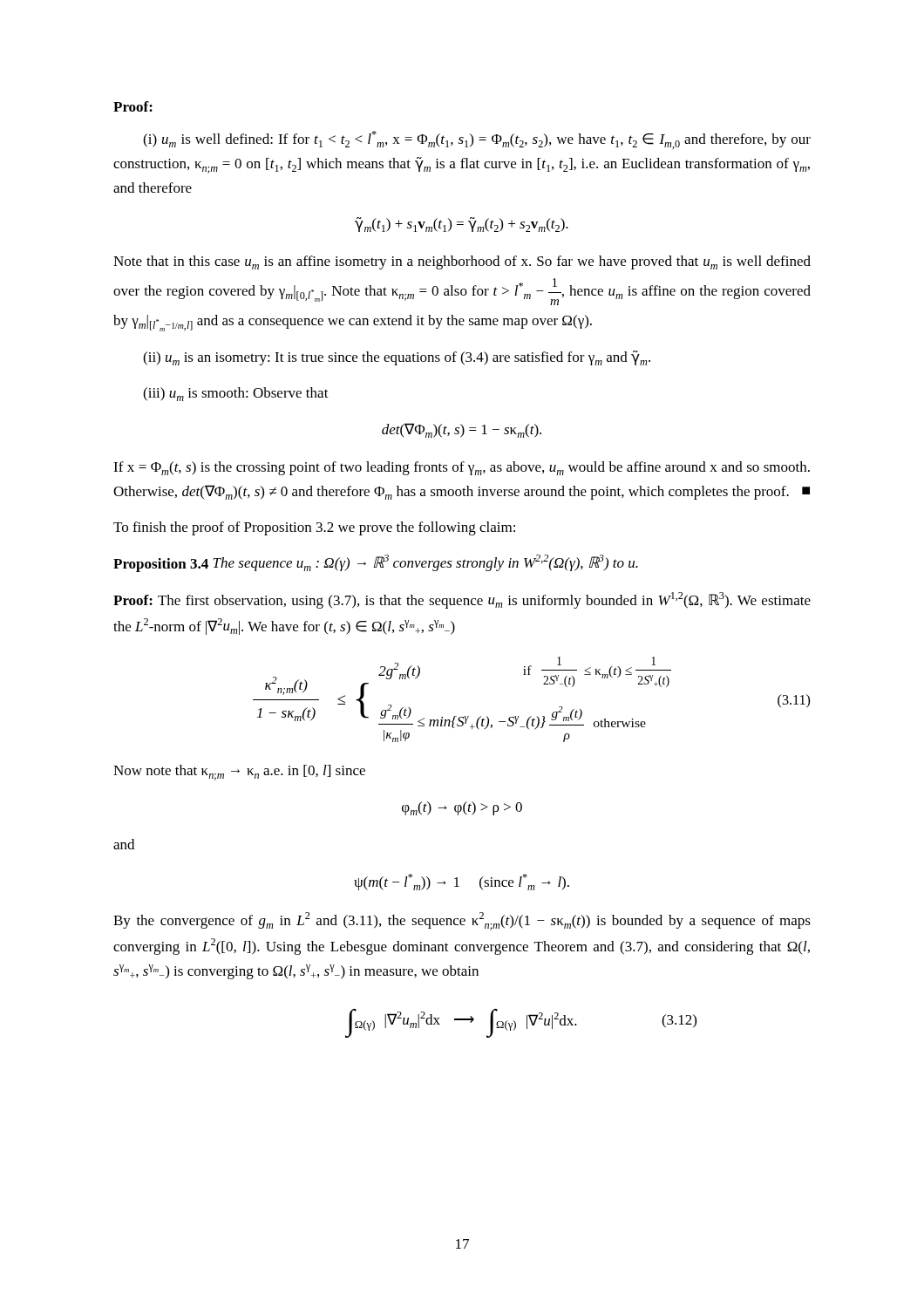Screen dimensions: 1308x924
Task: Locate the formula that opens with "ψ(m(t − l*m)) → 1 (since"
Action: coord(462,882)
